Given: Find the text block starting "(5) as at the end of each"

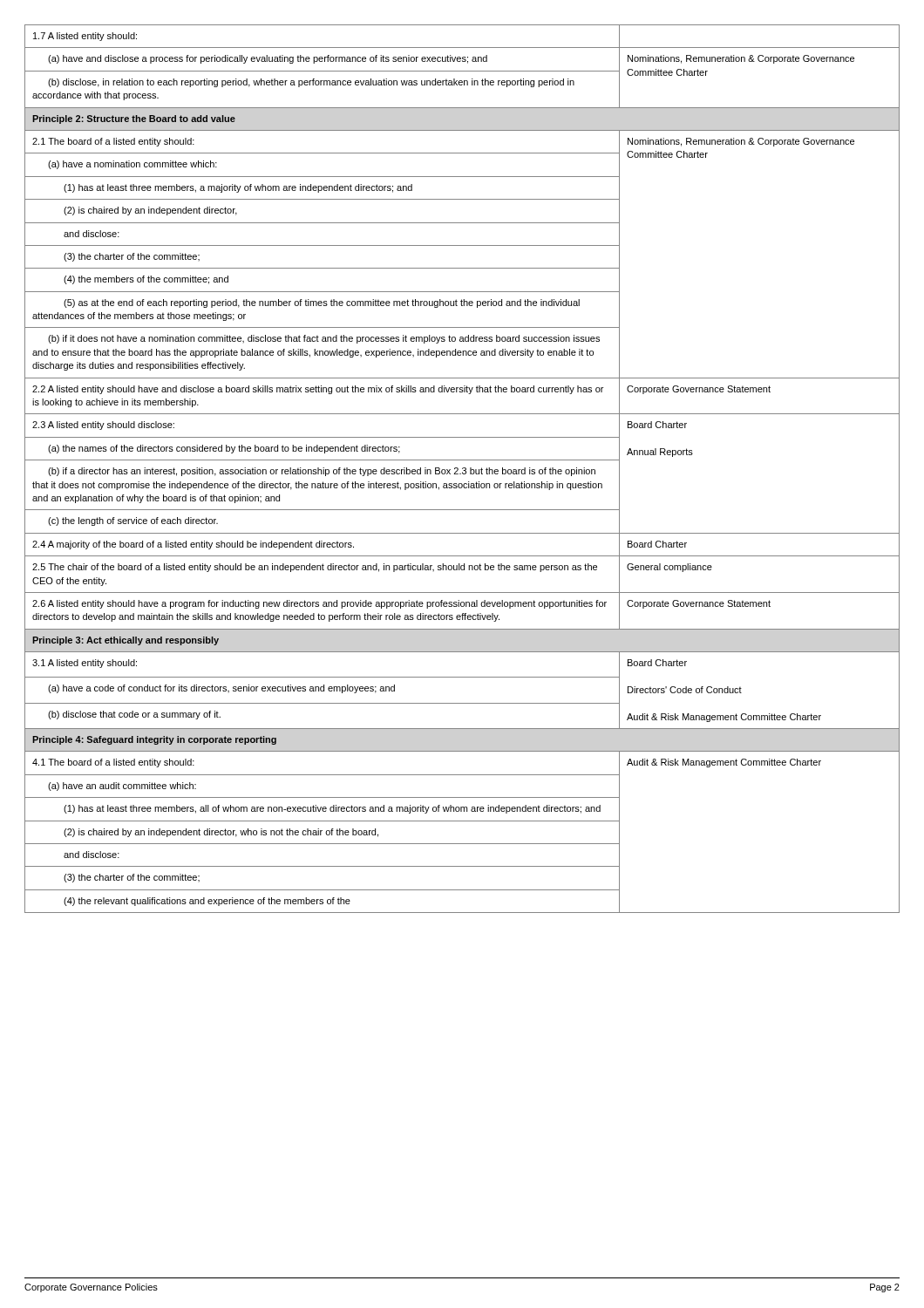Looking at the screenshot, I should (306, 309).
